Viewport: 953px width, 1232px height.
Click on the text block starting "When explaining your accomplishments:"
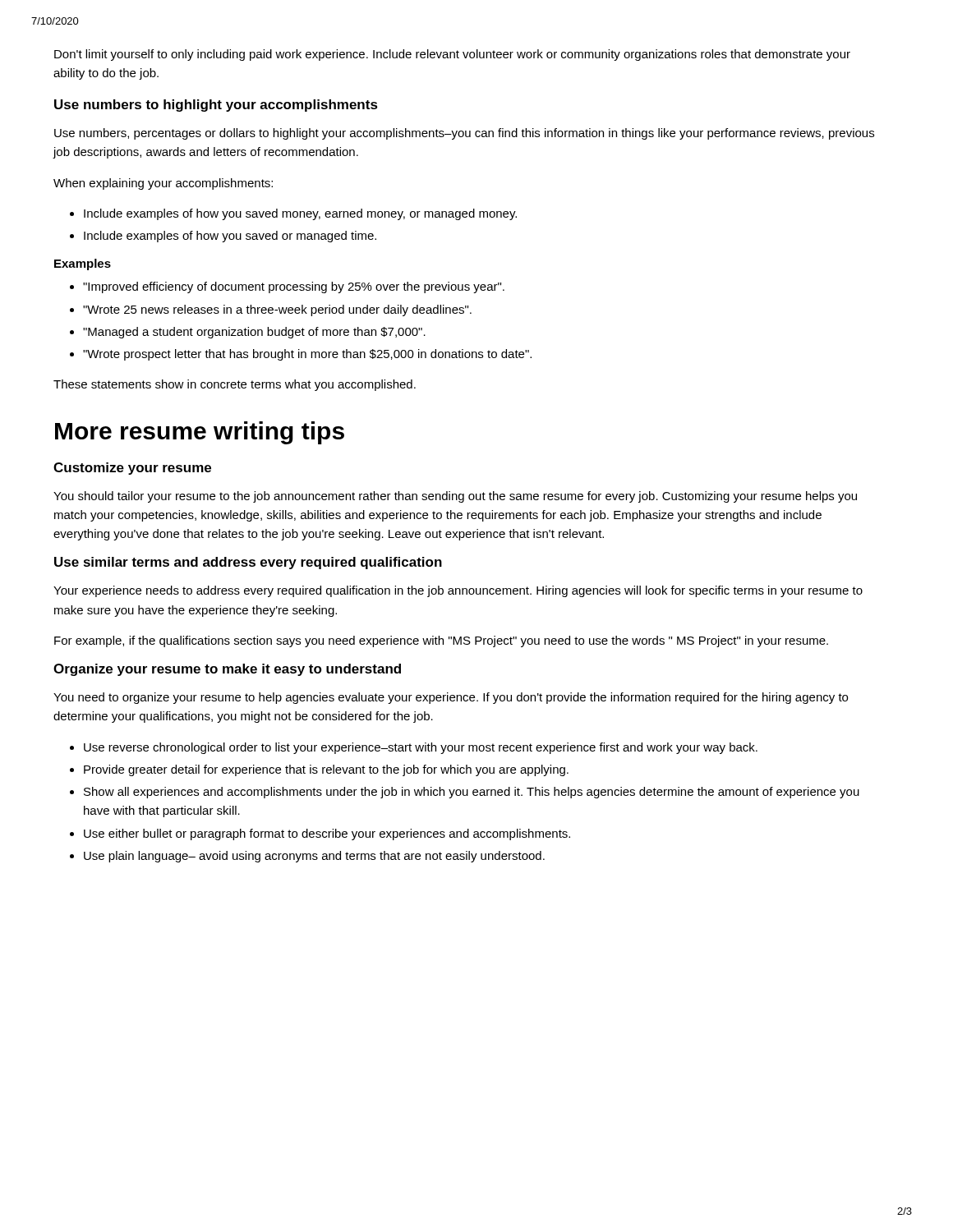point(164,182)
